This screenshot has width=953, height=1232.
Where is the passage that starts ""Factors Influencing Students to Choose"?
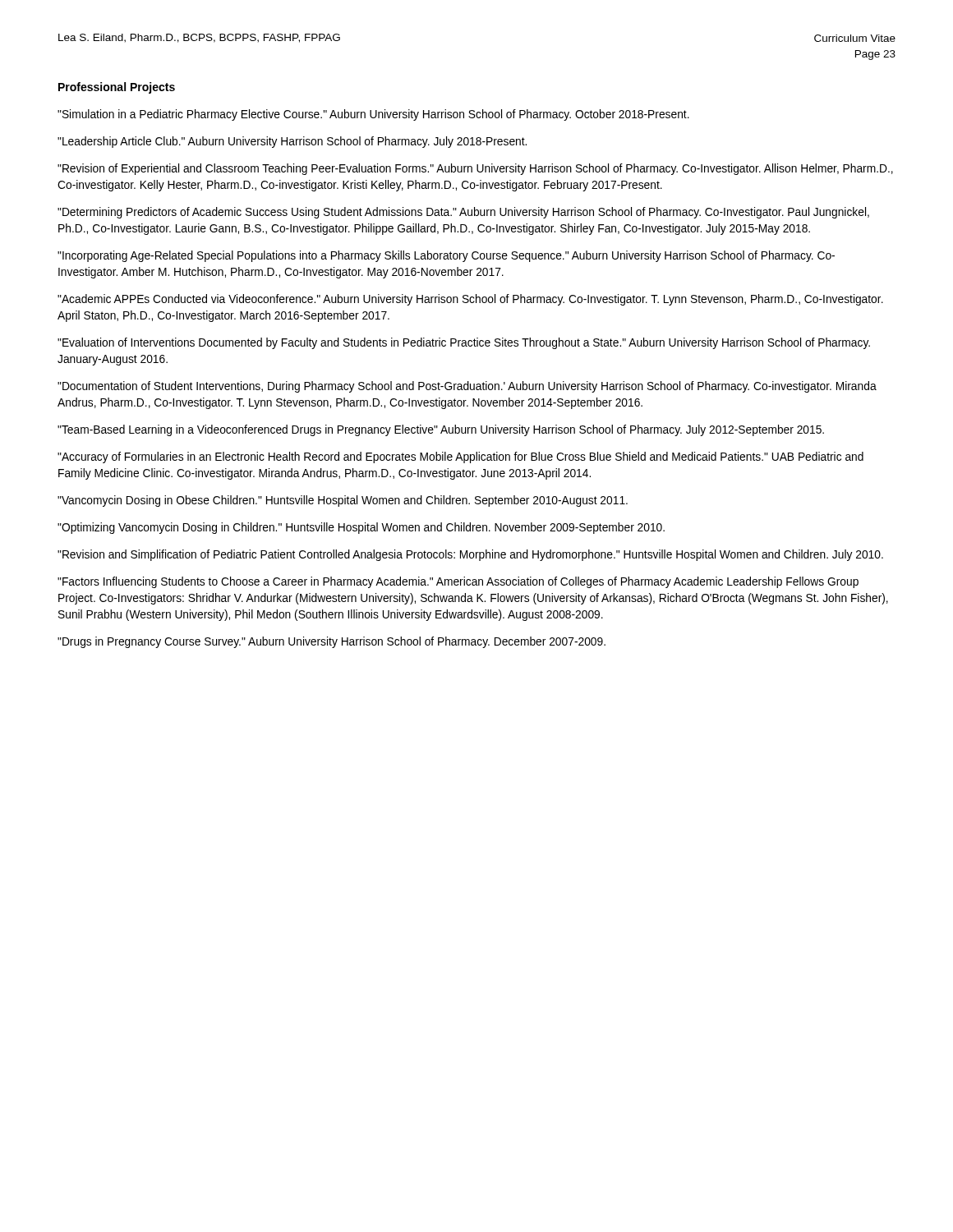(x=473, y=598)
